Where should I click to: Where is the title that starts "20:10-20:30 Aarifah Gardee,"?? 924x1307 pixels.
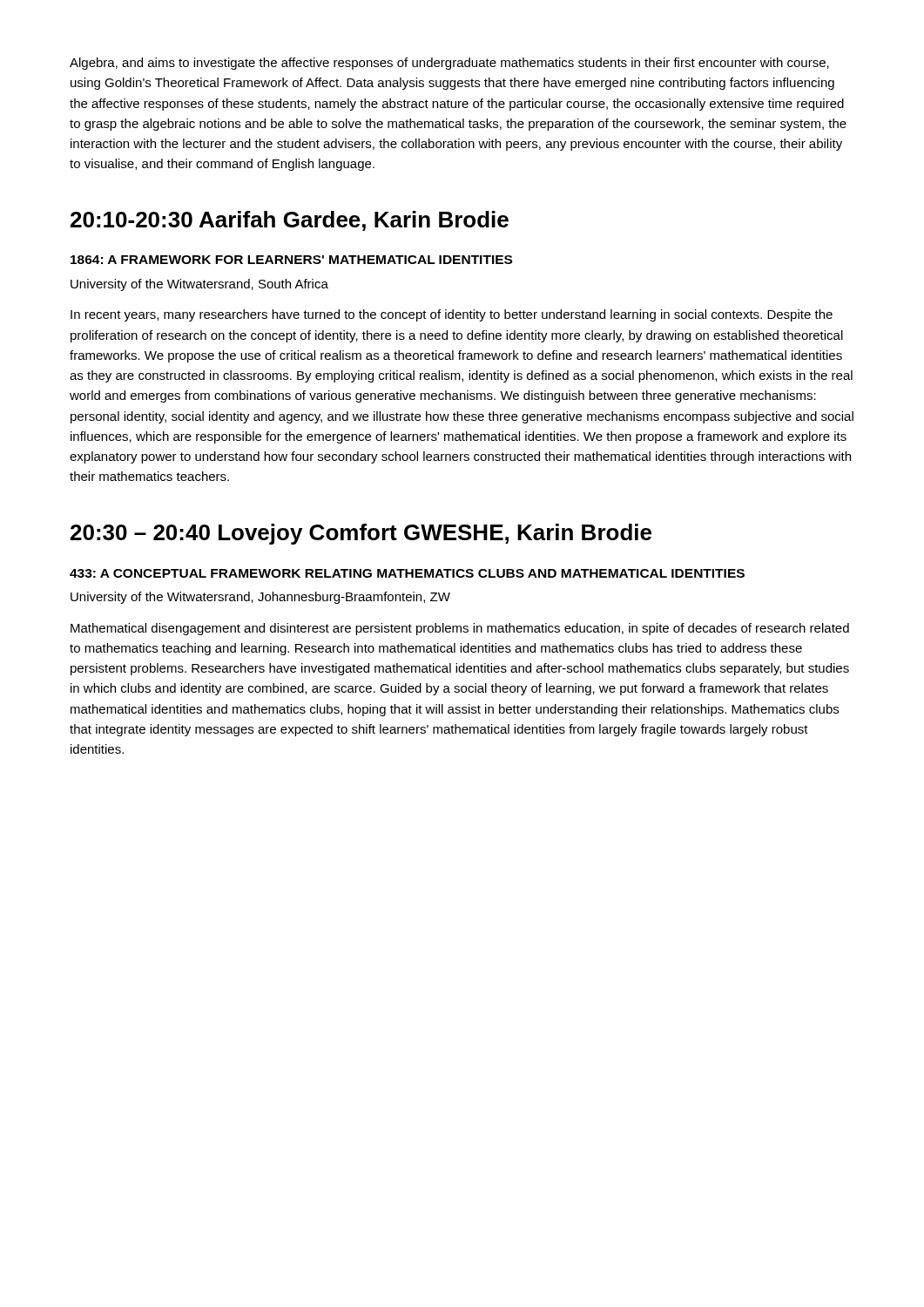pyautogui.click(x=289, y=219)
